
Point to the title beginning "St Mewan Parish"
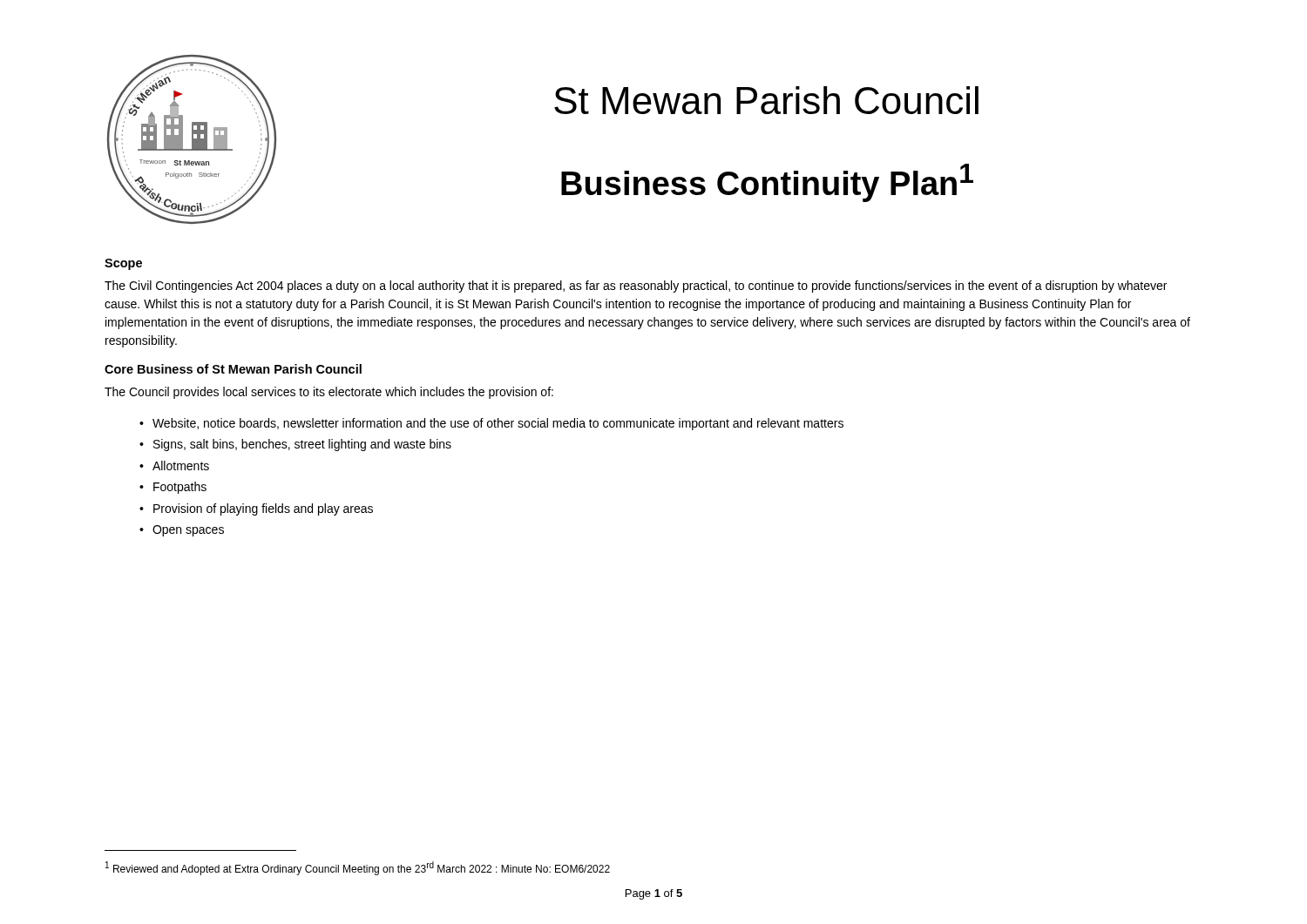tap(767, 101)
